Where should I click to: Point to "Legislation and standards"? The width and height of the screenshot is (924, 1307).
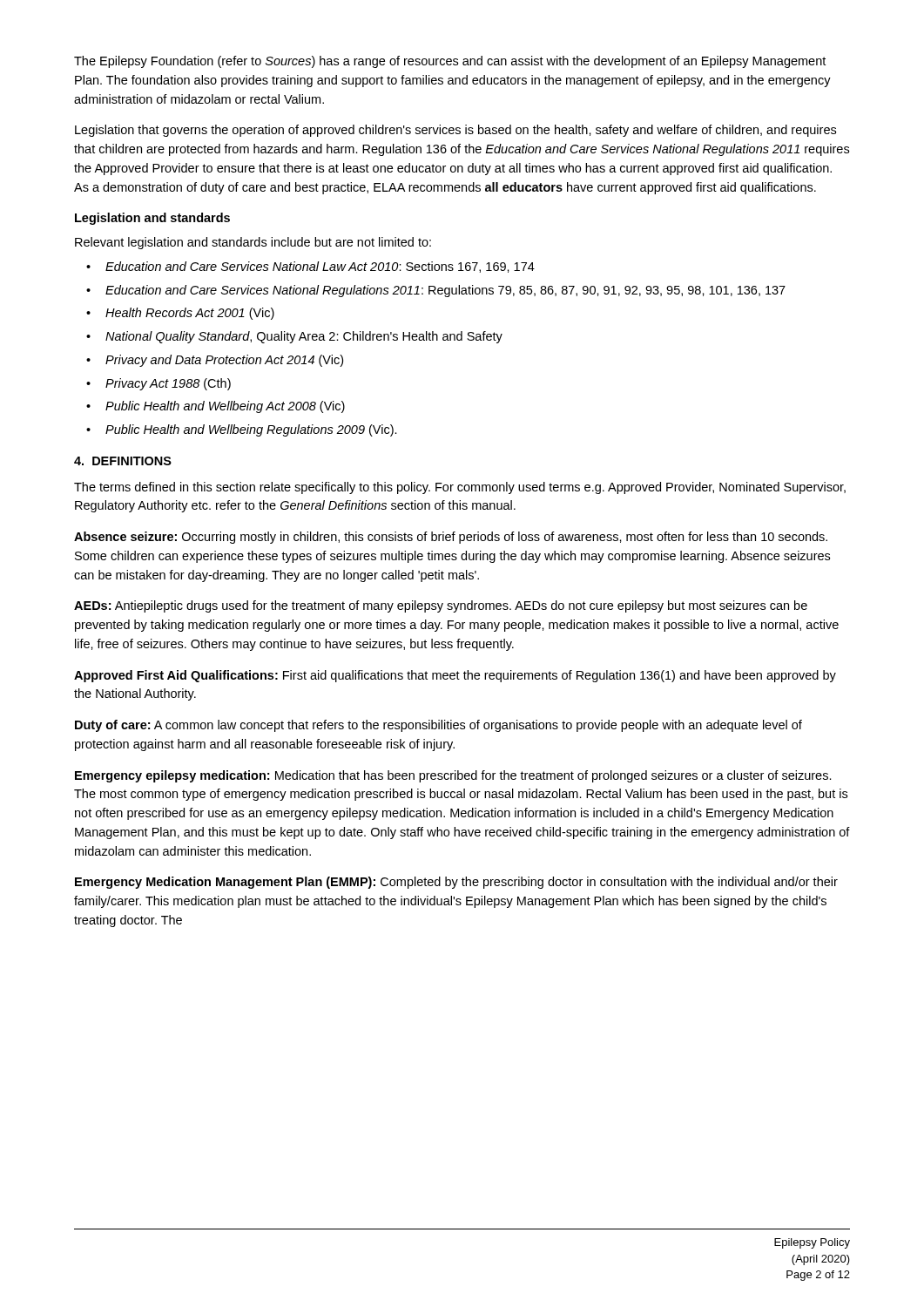[x=152, y=218]
